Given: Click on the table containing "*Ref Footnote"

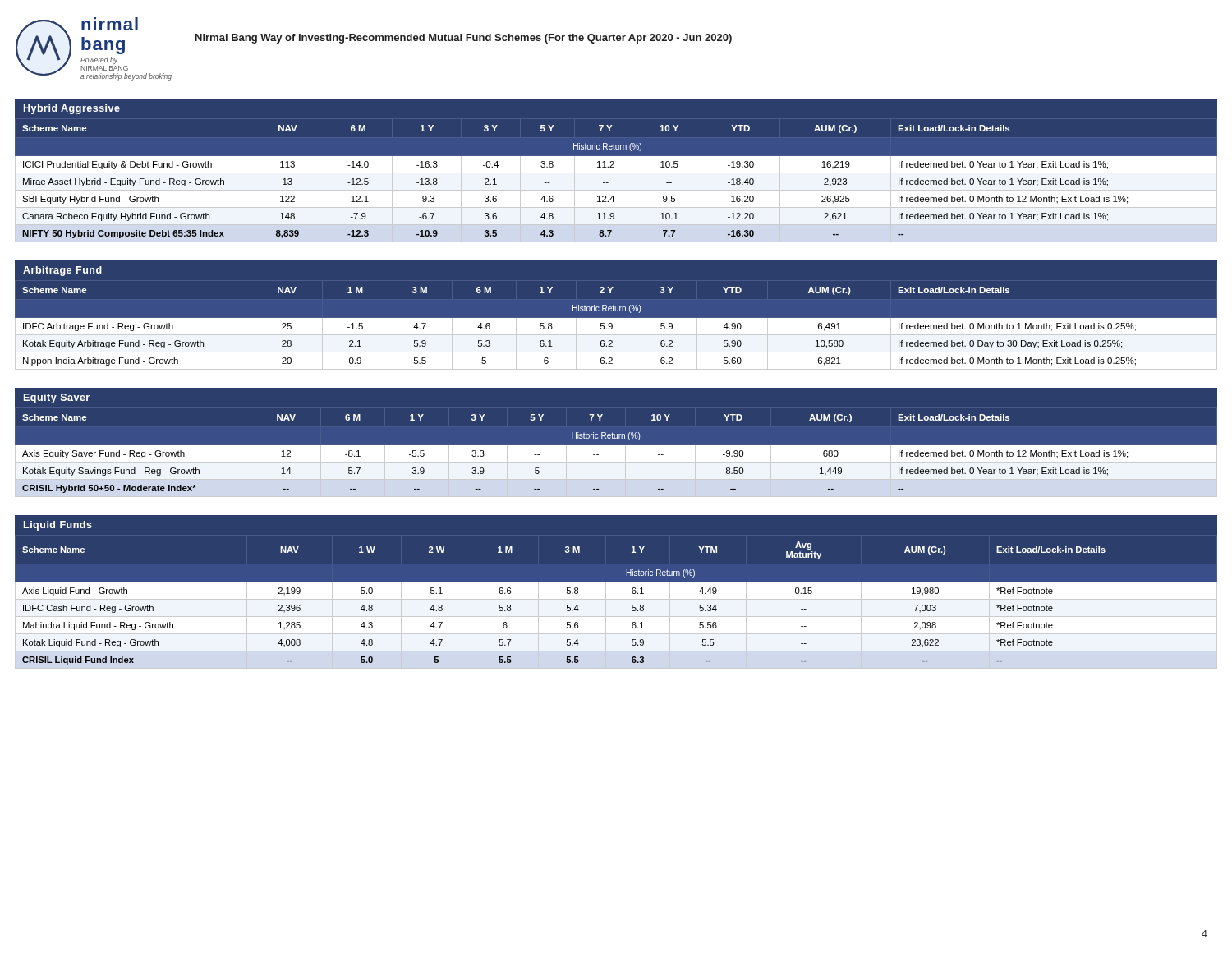Looking at the screenshot, I should coord(616,602).
